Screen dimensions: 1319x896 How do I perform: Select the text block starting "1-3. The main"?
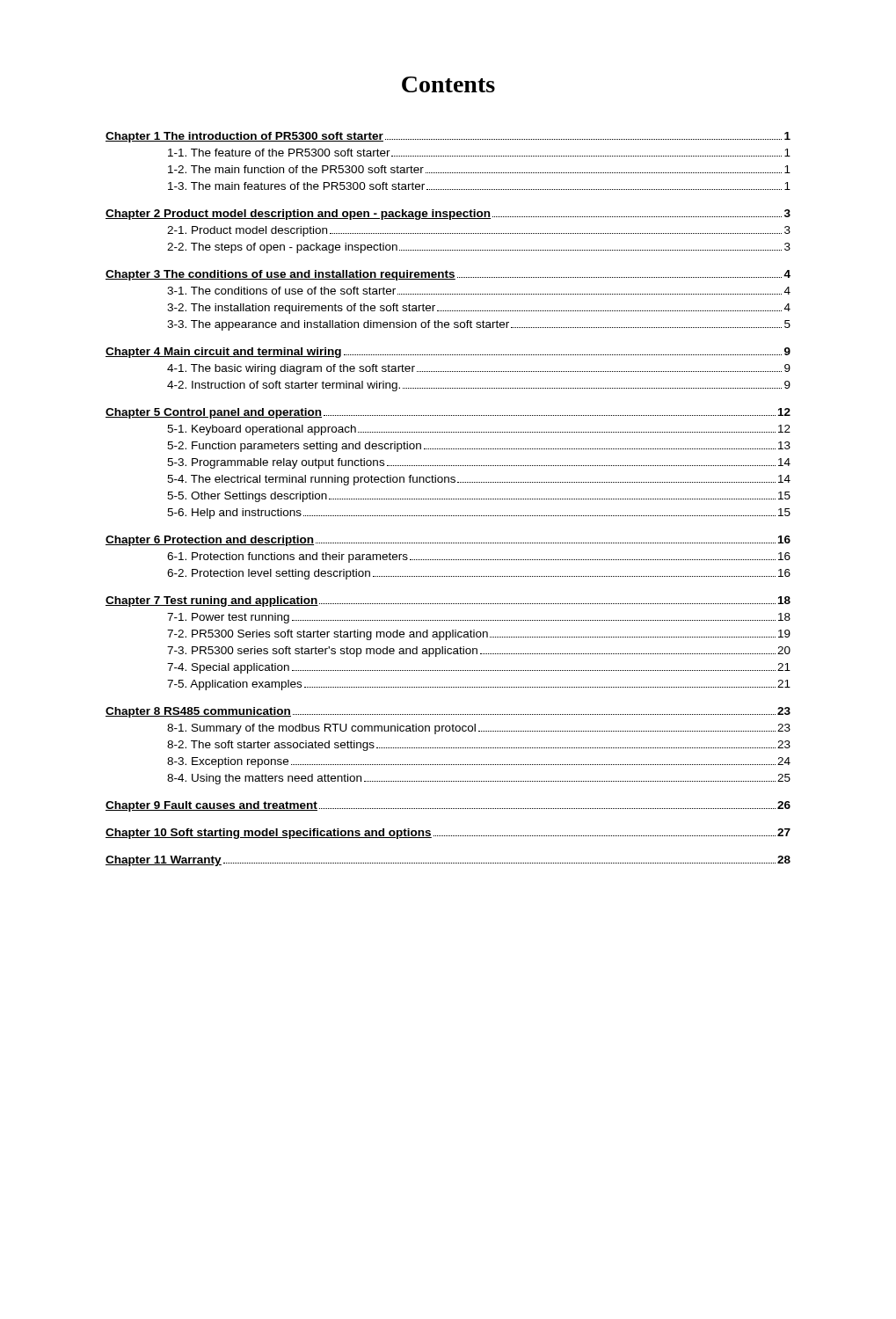(x=479, y=186)
